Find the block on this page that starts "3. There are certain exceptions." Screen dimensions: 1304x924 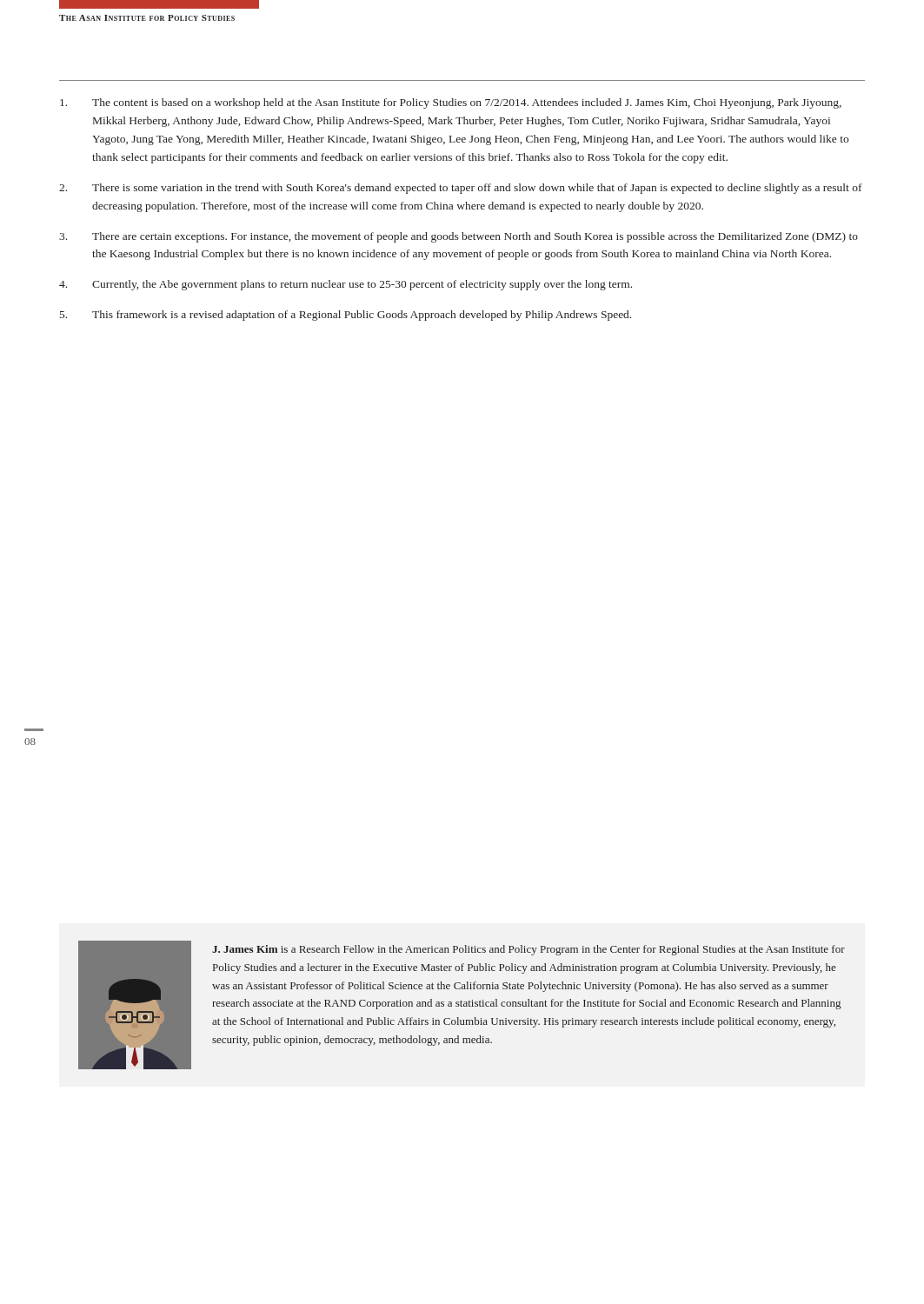pyautogui.click(x=462, y=246)
